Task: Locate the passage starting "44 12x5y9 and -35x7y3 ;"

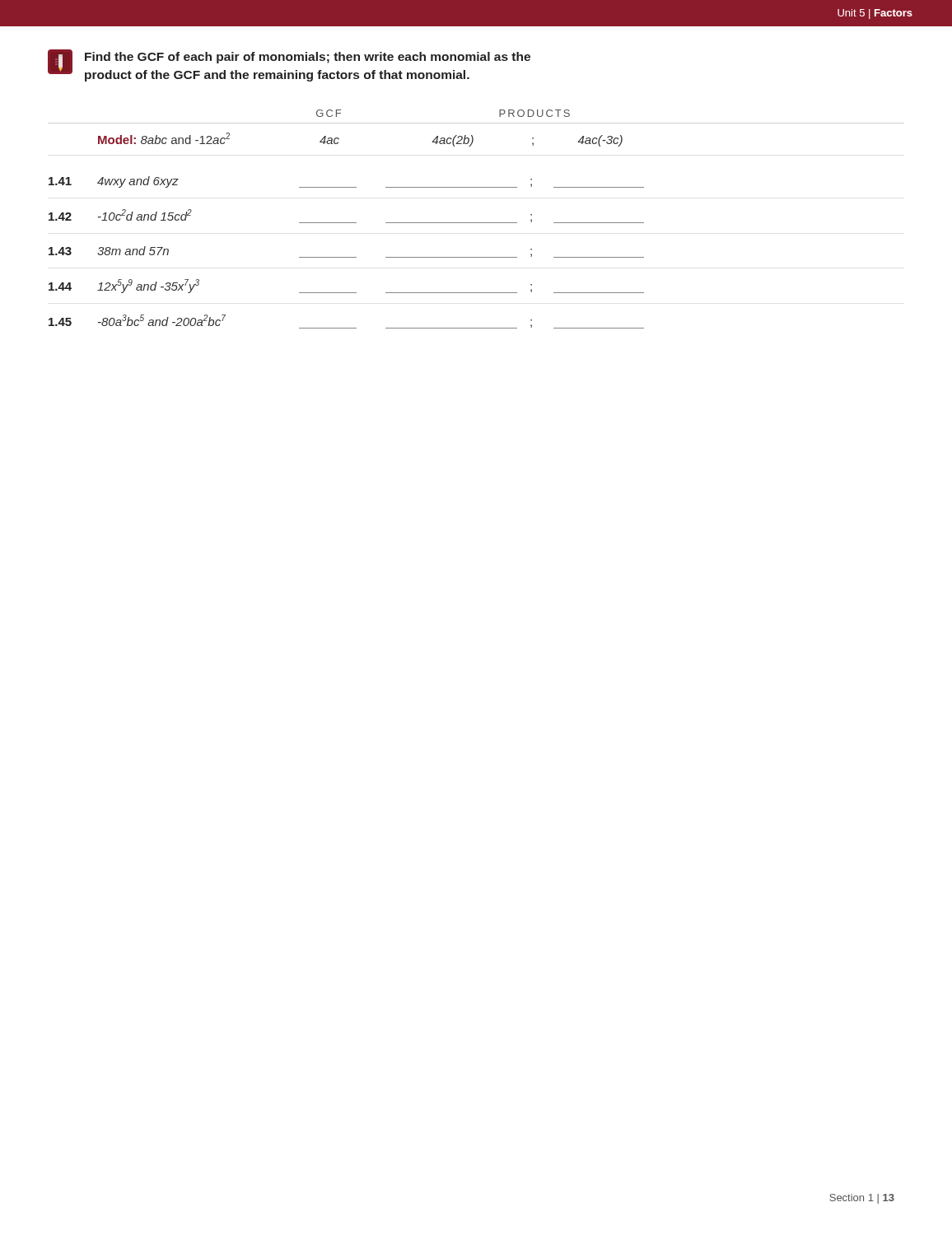Action: (354, 286)
